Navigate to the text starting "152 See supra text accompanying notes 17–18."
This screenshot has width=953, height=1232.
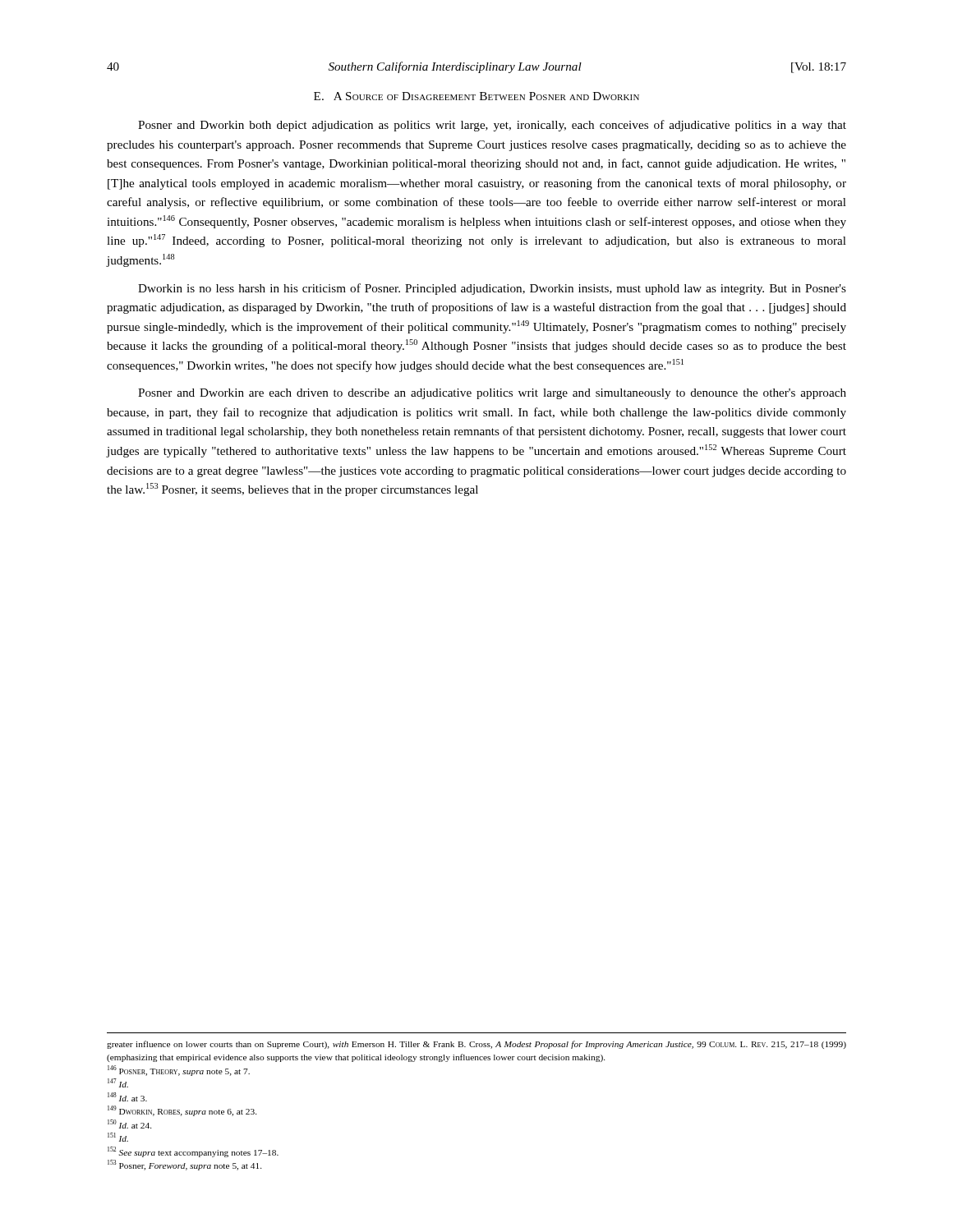(x=193, y=1152)
